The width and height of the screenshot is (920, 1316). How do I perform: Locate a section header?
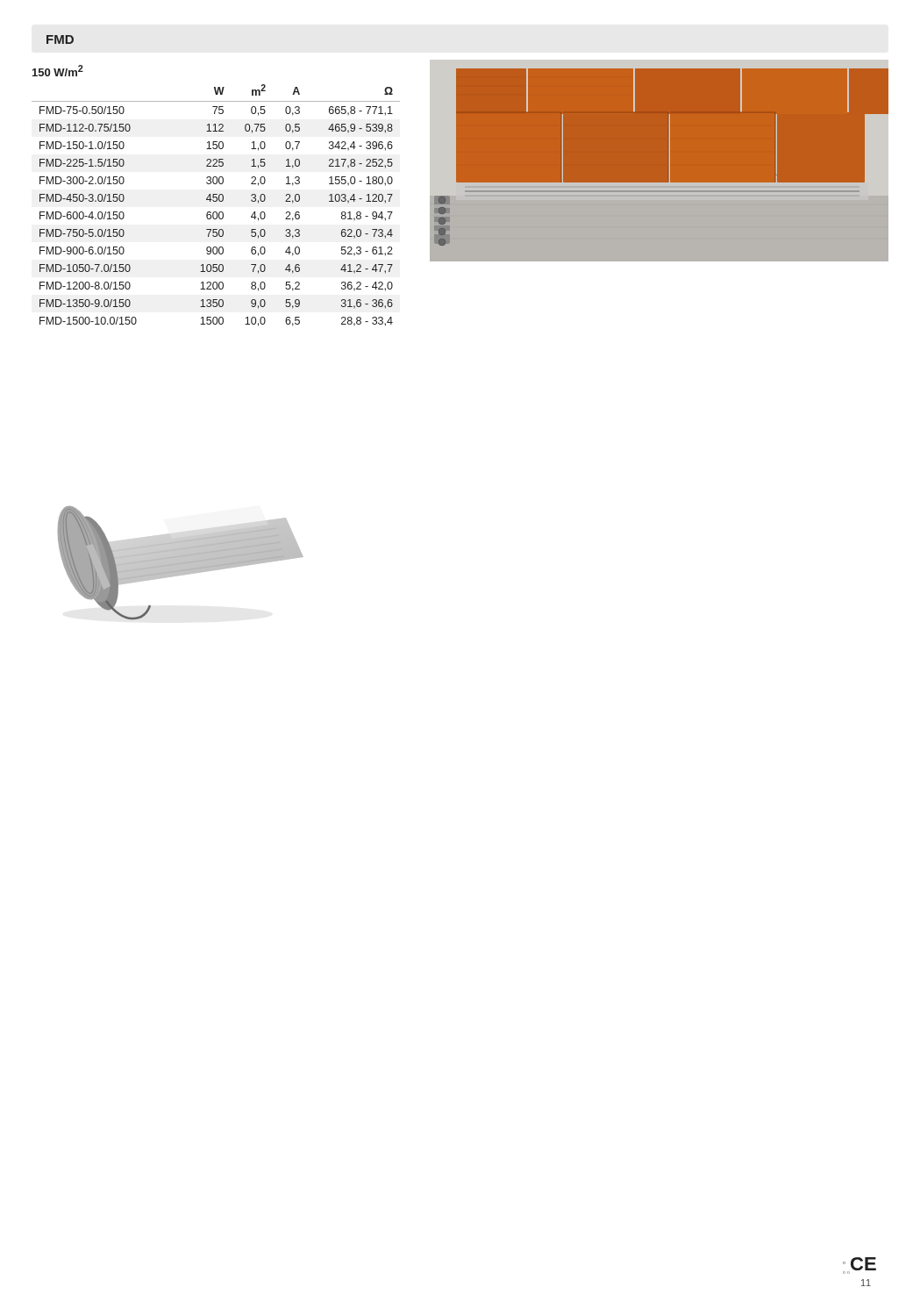click(x=53, y=39)
